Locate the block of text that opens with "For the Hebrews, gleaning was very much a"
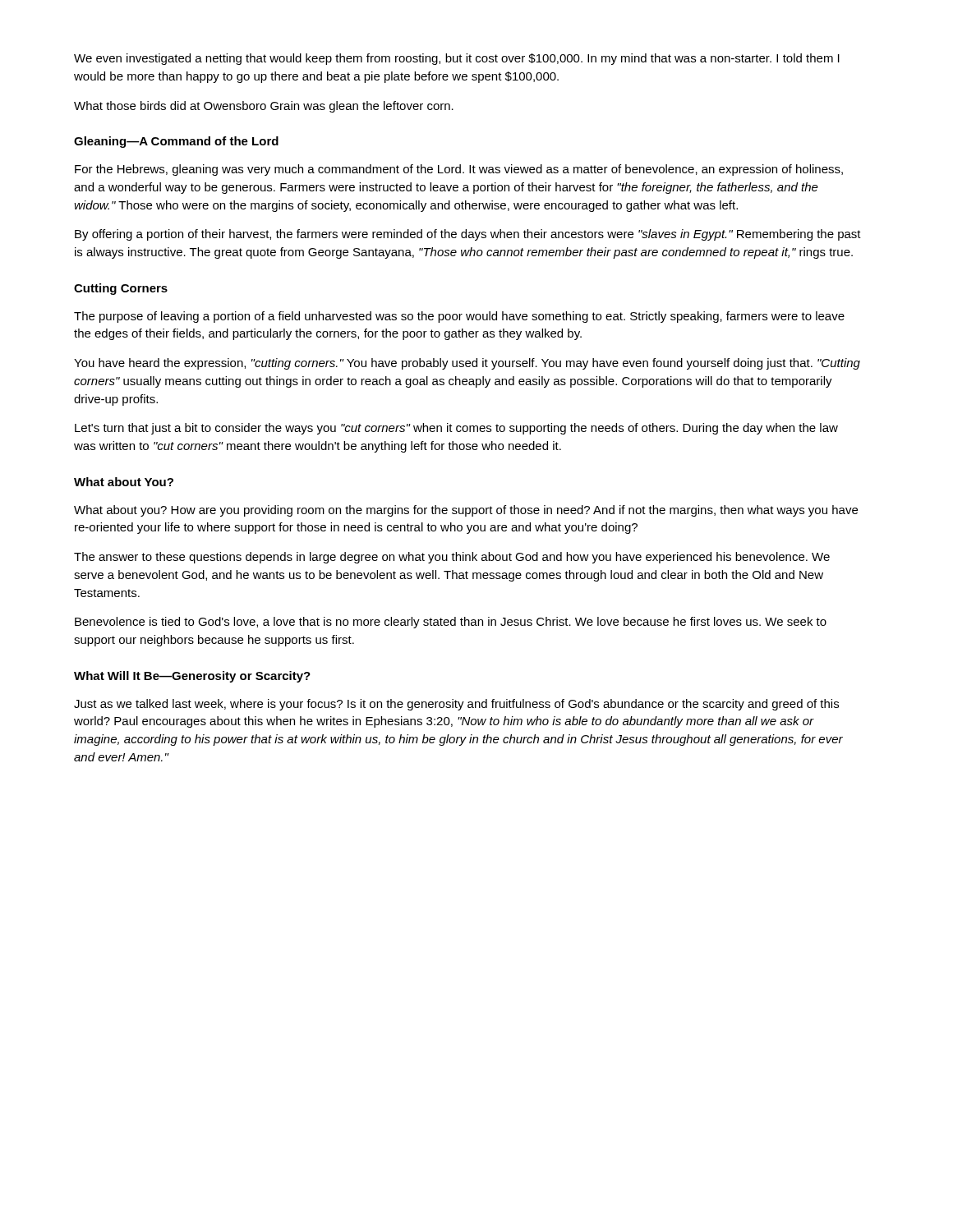953x1232 pixels. pos(459,187)
